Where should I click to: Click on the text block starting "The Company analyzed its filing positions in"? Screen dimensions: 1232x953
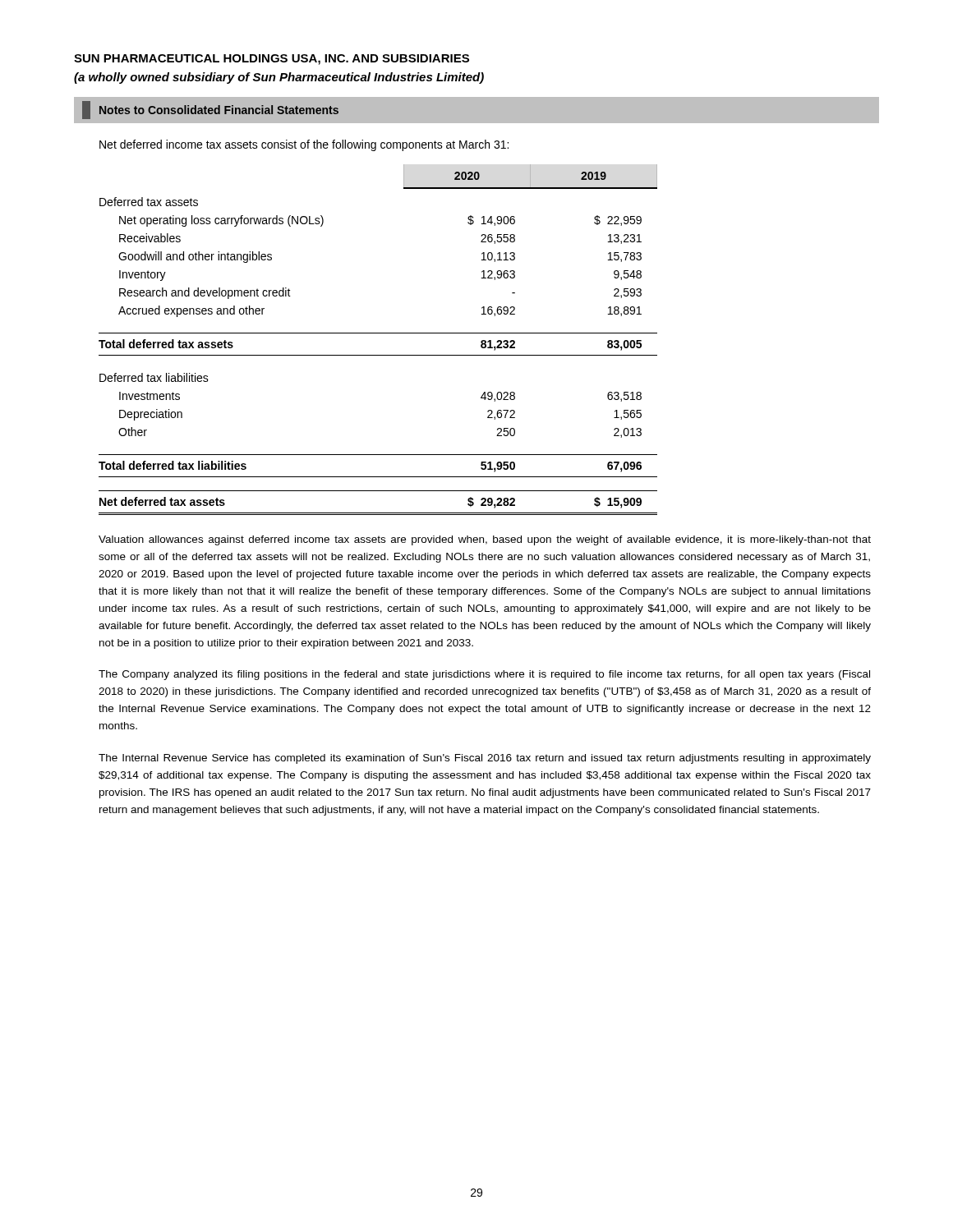click(x=485, y=701)
